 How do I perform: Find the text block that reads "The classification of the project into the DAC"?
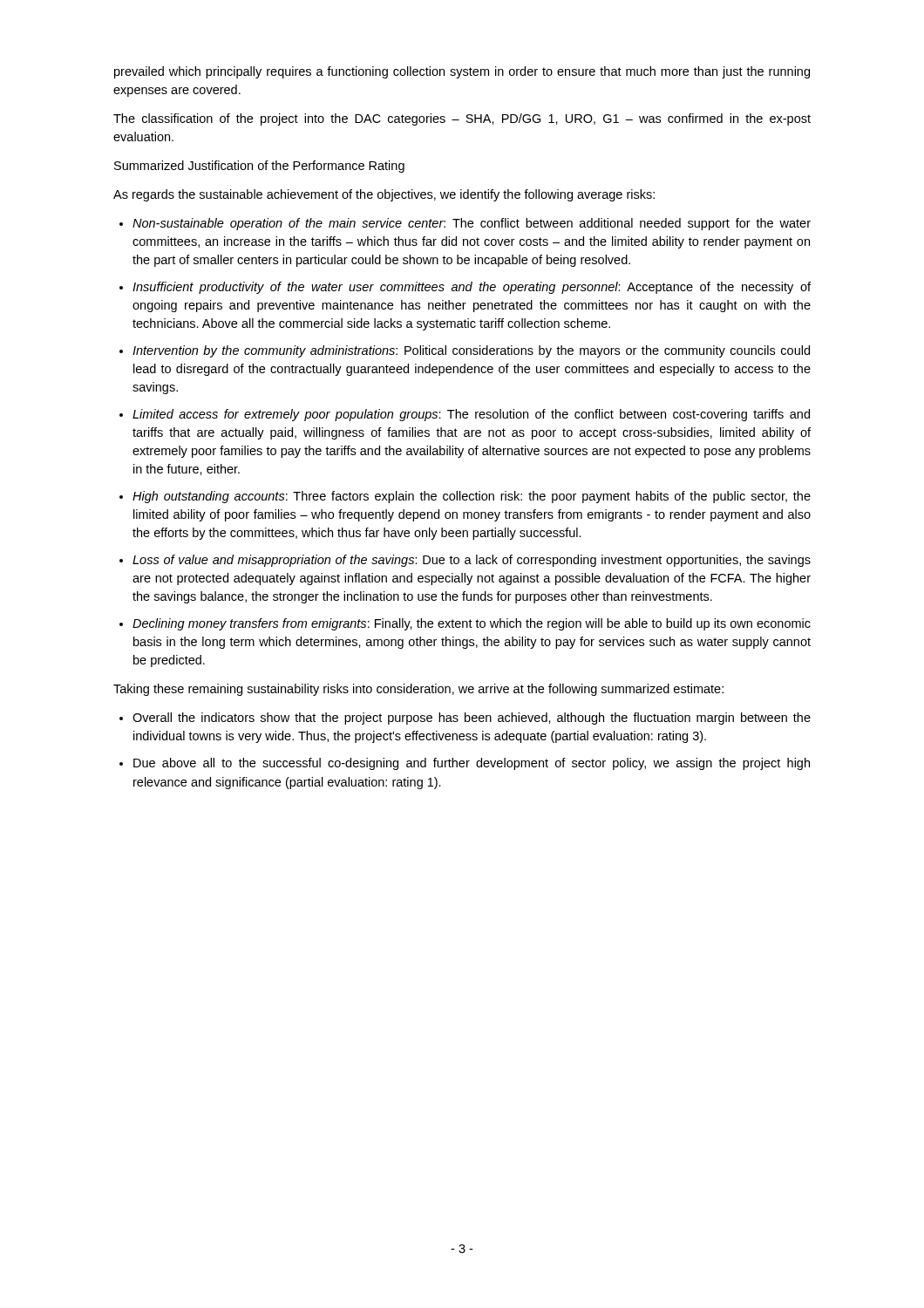tap(462, 128)
